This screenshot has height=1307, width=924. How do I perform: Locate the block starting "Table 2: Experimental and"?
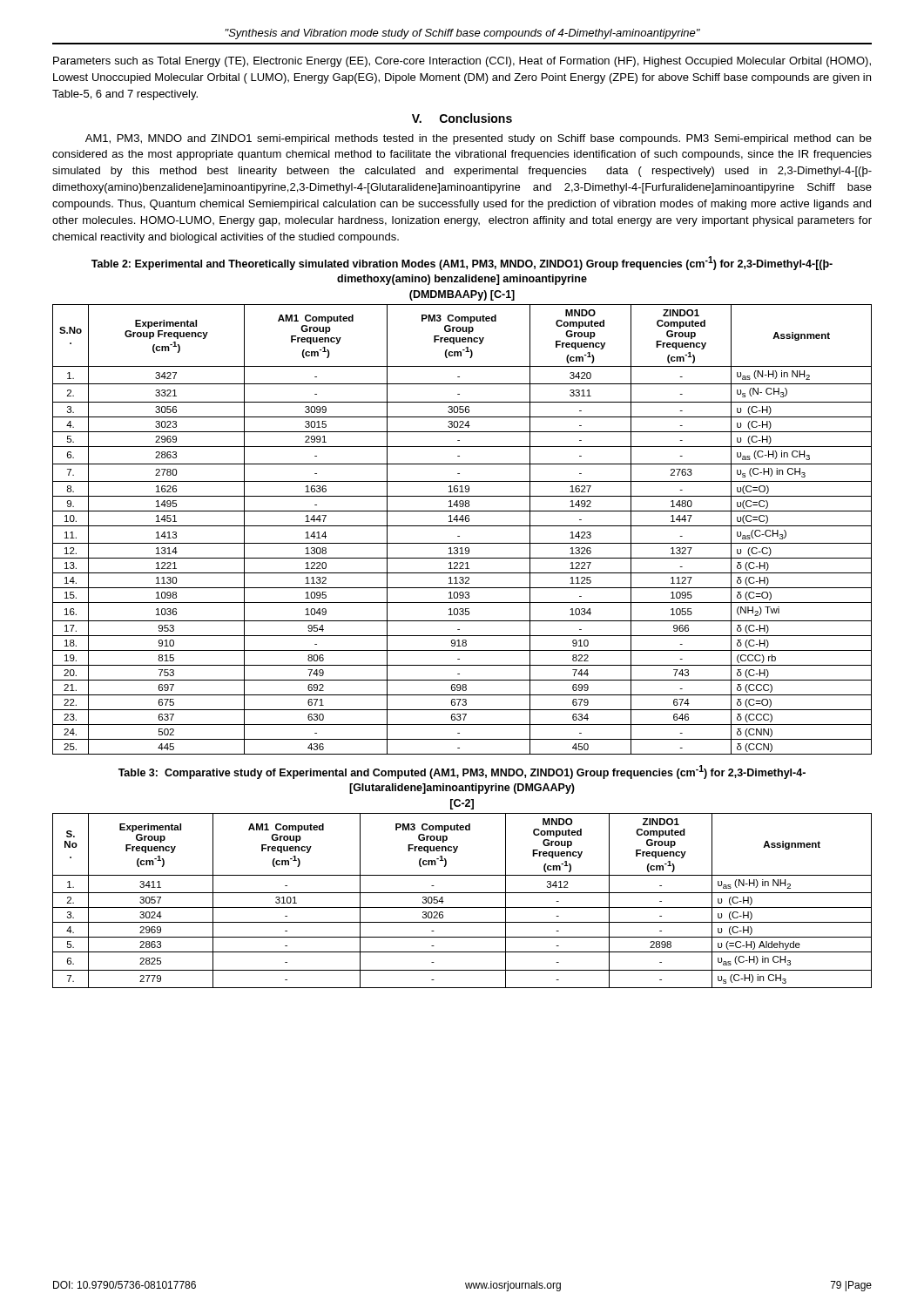pos(462,278)
